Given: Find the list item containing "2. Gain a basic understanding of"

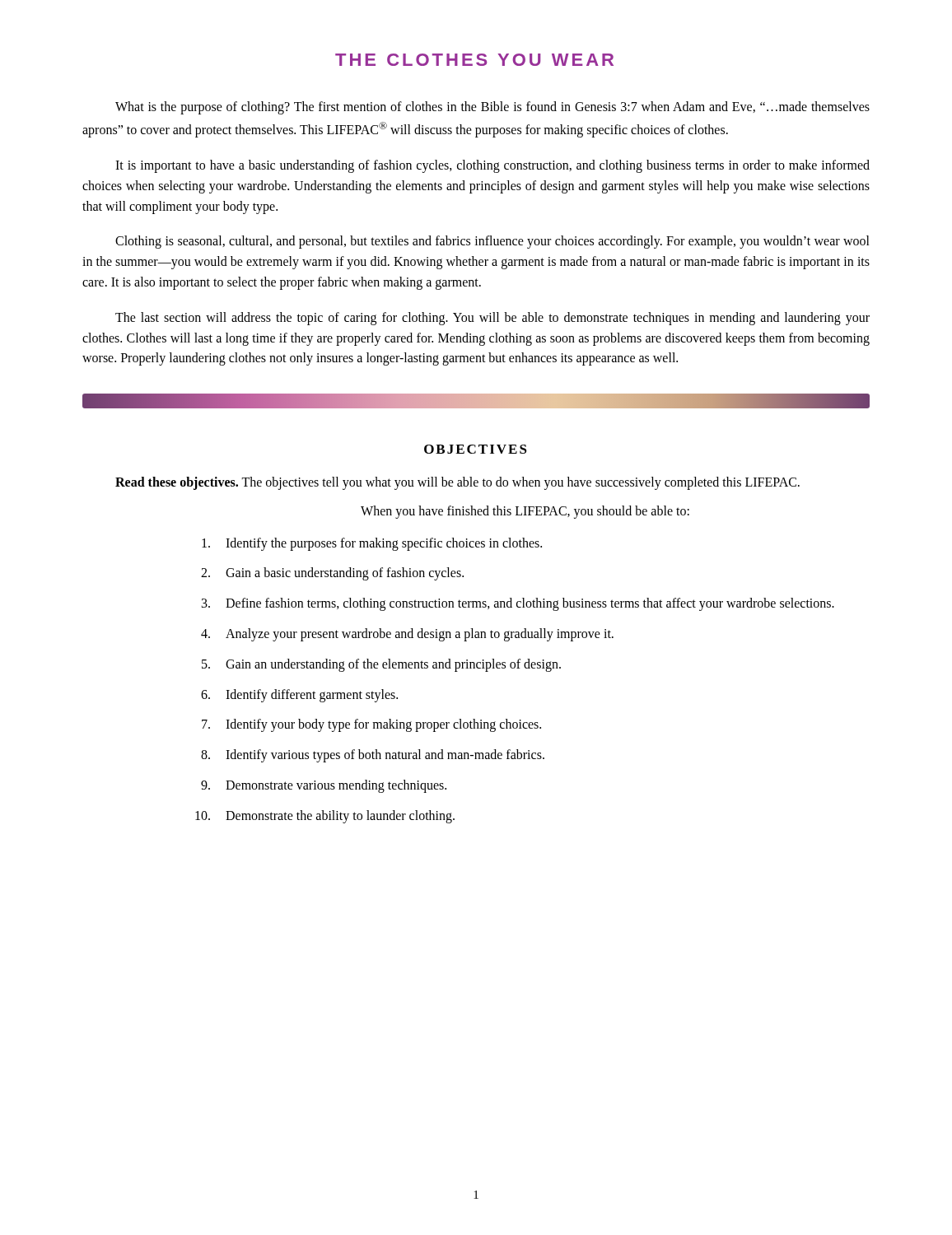Looking at the screenshot, I should (332, 574).
